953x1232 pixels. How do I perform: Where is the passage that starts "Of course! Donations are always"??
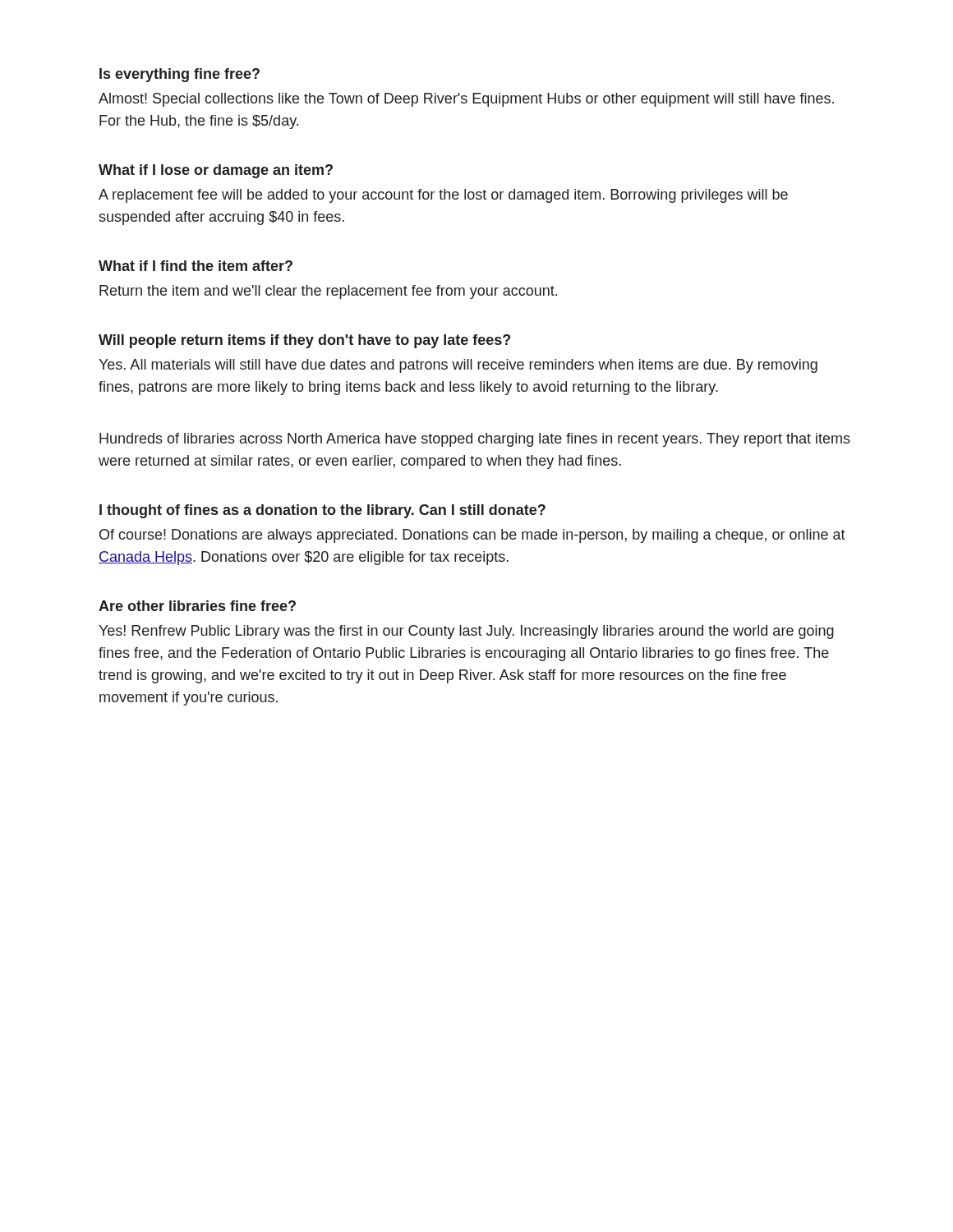pyautogui.click(x=472, y=546)
